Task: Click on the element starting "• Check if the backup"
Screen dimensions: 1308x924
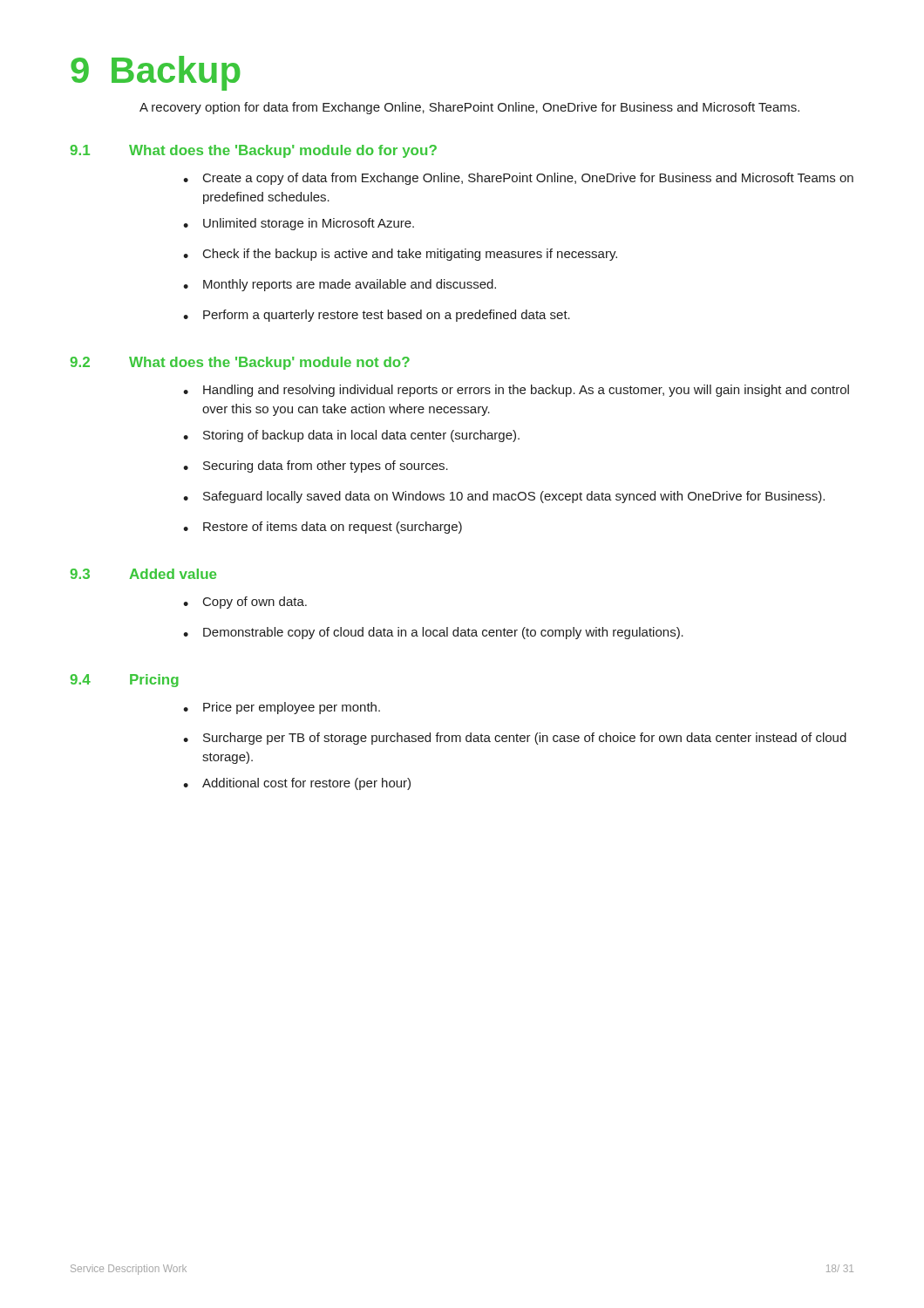Action: click(x=519, y=256)
